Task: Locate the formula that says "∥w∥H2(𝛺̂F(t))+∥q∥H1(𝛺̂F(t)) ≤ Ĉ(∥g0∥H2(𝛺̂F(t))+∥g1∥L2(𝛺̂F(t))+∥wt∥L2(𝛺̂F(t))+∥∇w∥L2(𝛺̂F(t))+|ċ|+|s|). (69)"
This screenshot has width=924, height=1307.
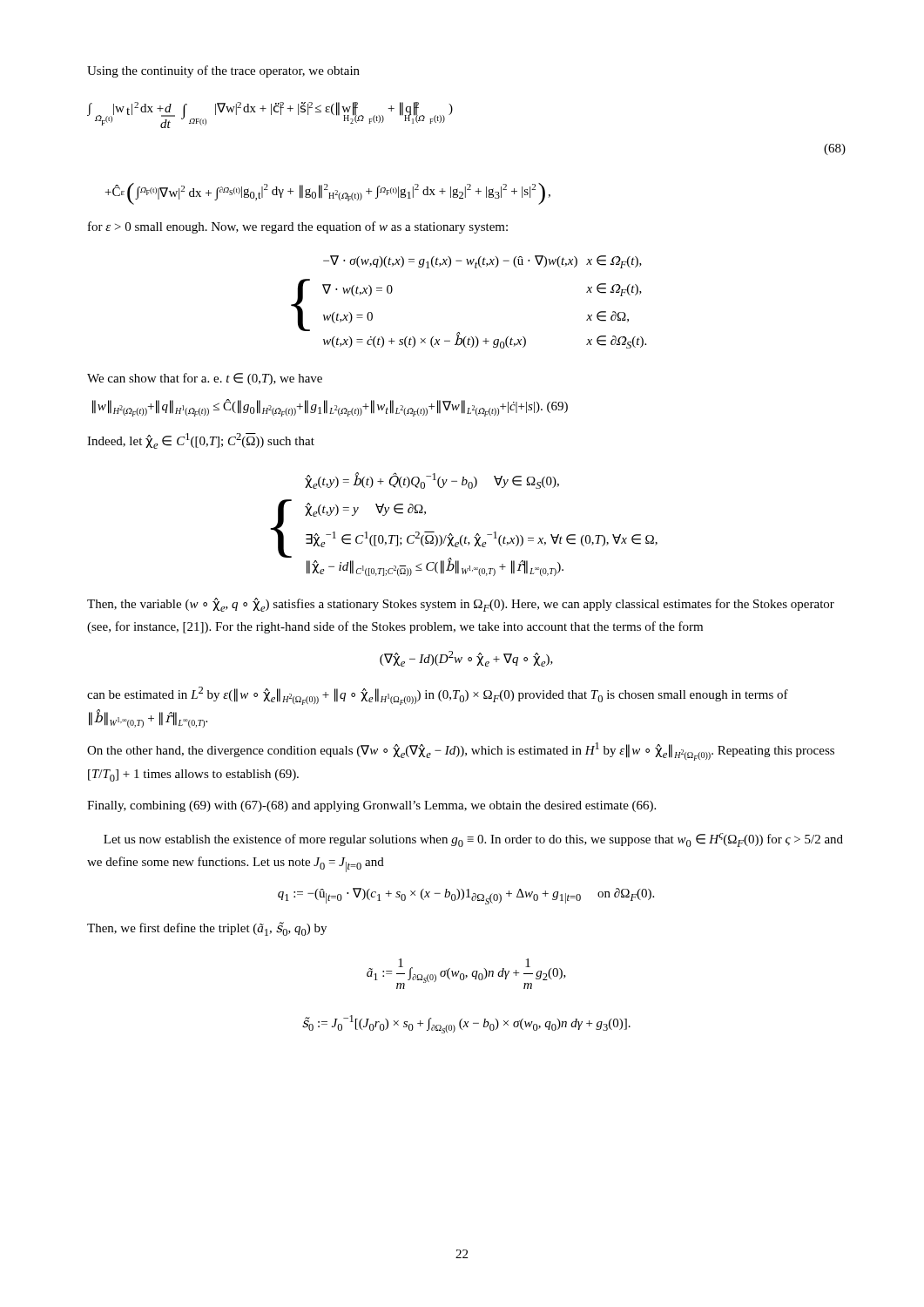Action: pos(466,408)
